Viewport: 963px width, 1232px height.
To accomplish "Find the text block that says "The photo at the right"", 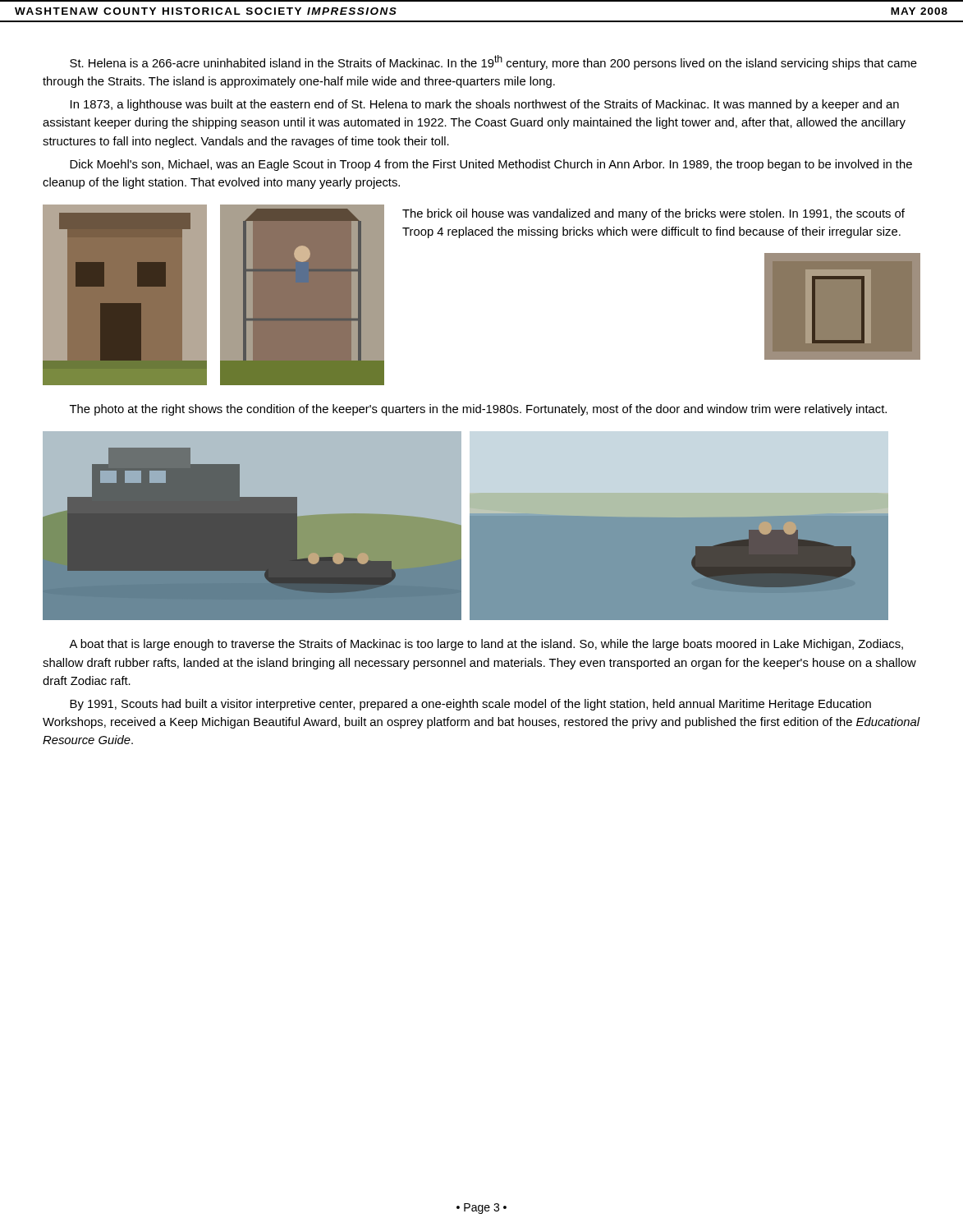I will (x=482, y=409).
